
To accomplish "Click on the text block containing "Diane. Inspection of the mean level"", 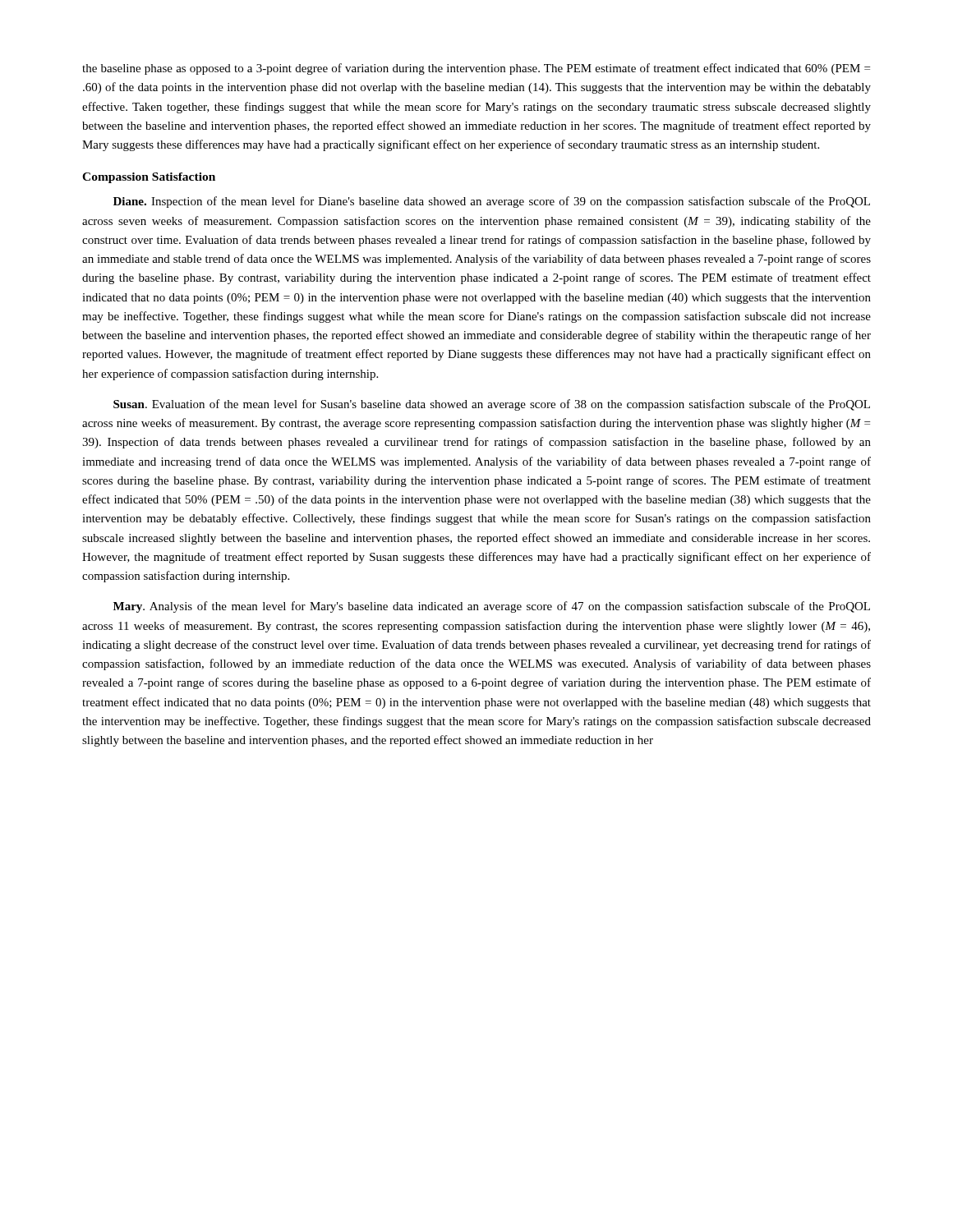I will click(x=476, y=288).
